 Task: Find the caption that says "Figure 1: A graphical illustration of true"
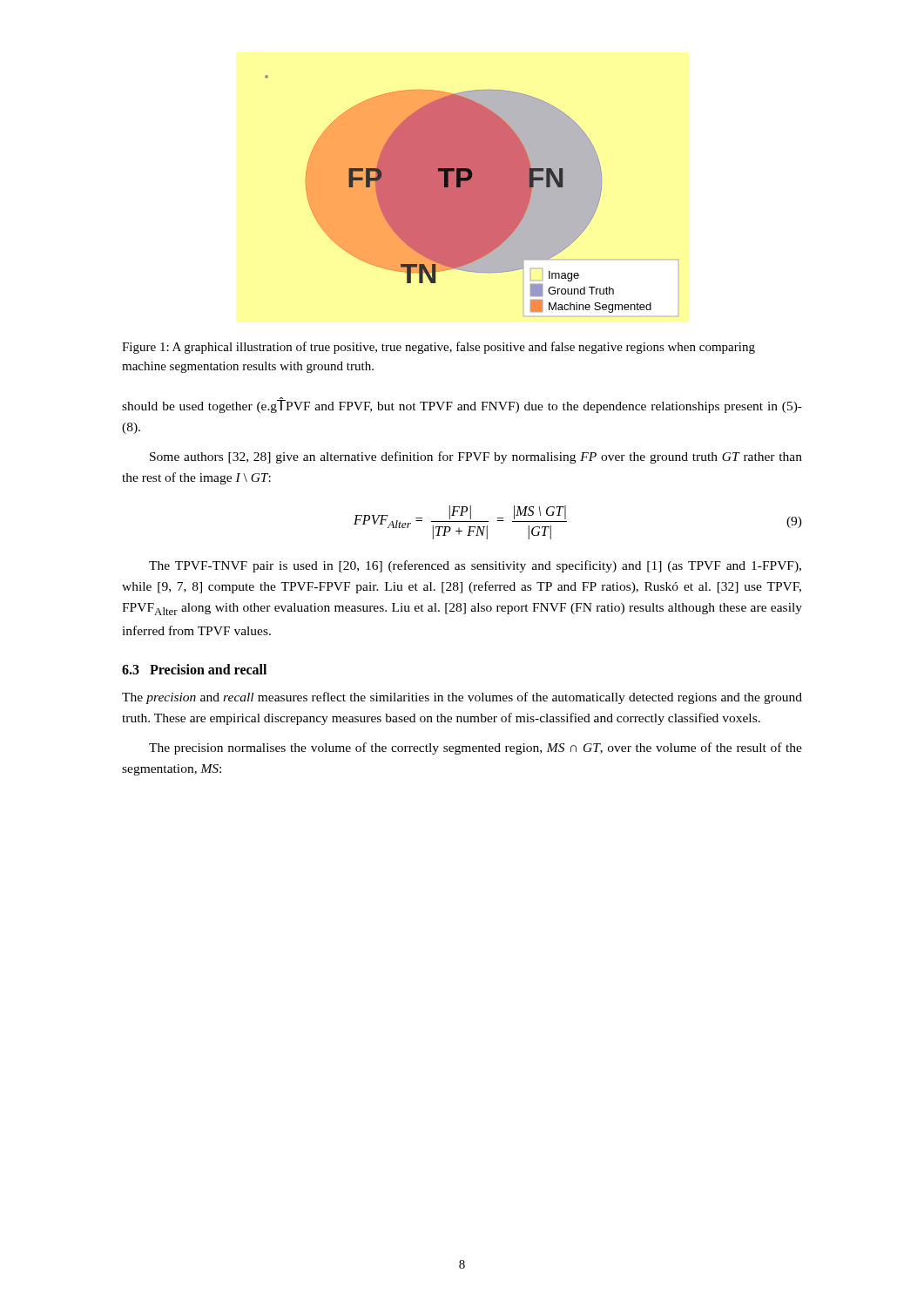pyautogui.click(x=438, y=356)
